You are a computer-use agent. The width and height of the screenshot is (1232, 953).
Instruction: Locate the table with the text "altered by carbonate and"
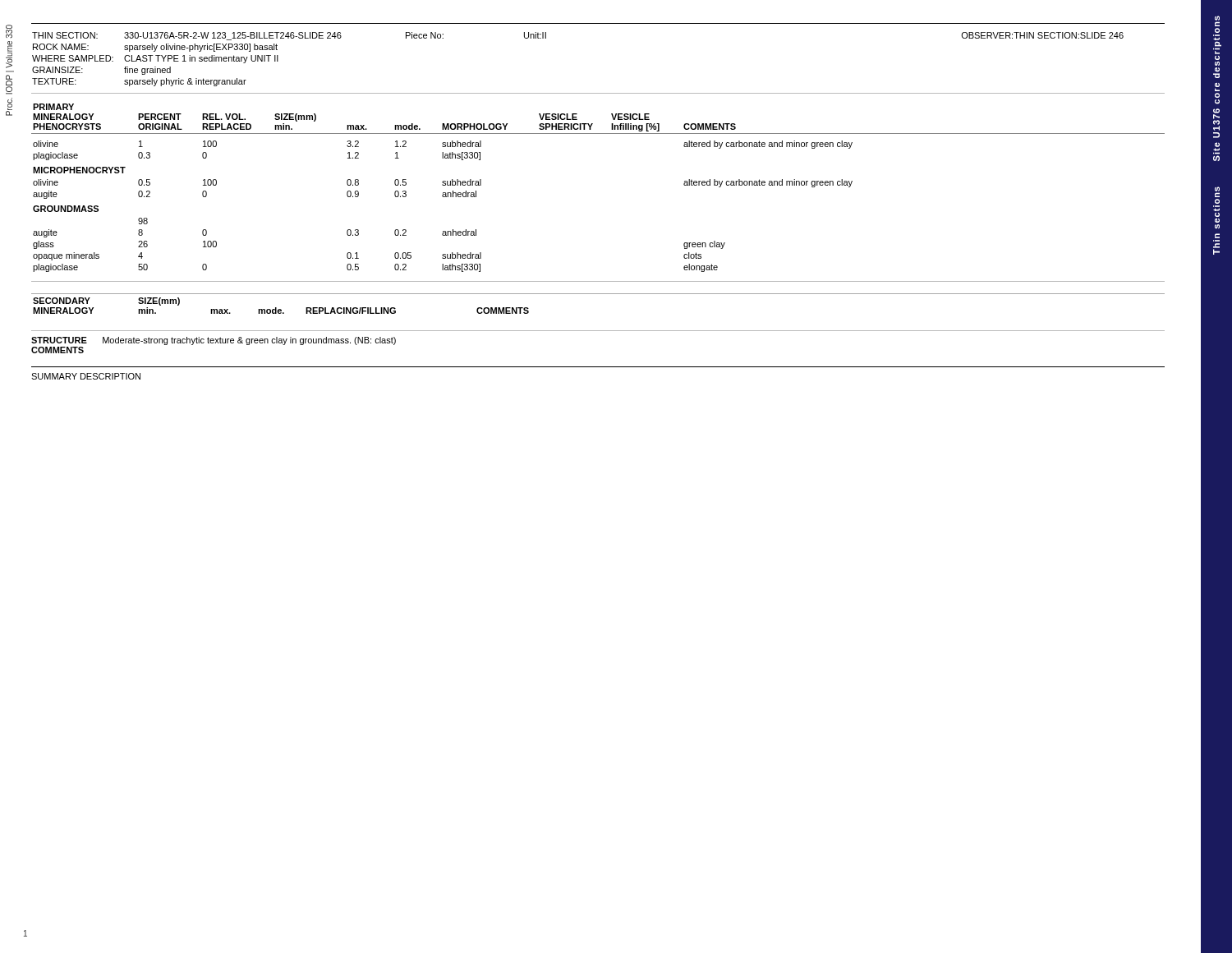[x=598, y=187]
